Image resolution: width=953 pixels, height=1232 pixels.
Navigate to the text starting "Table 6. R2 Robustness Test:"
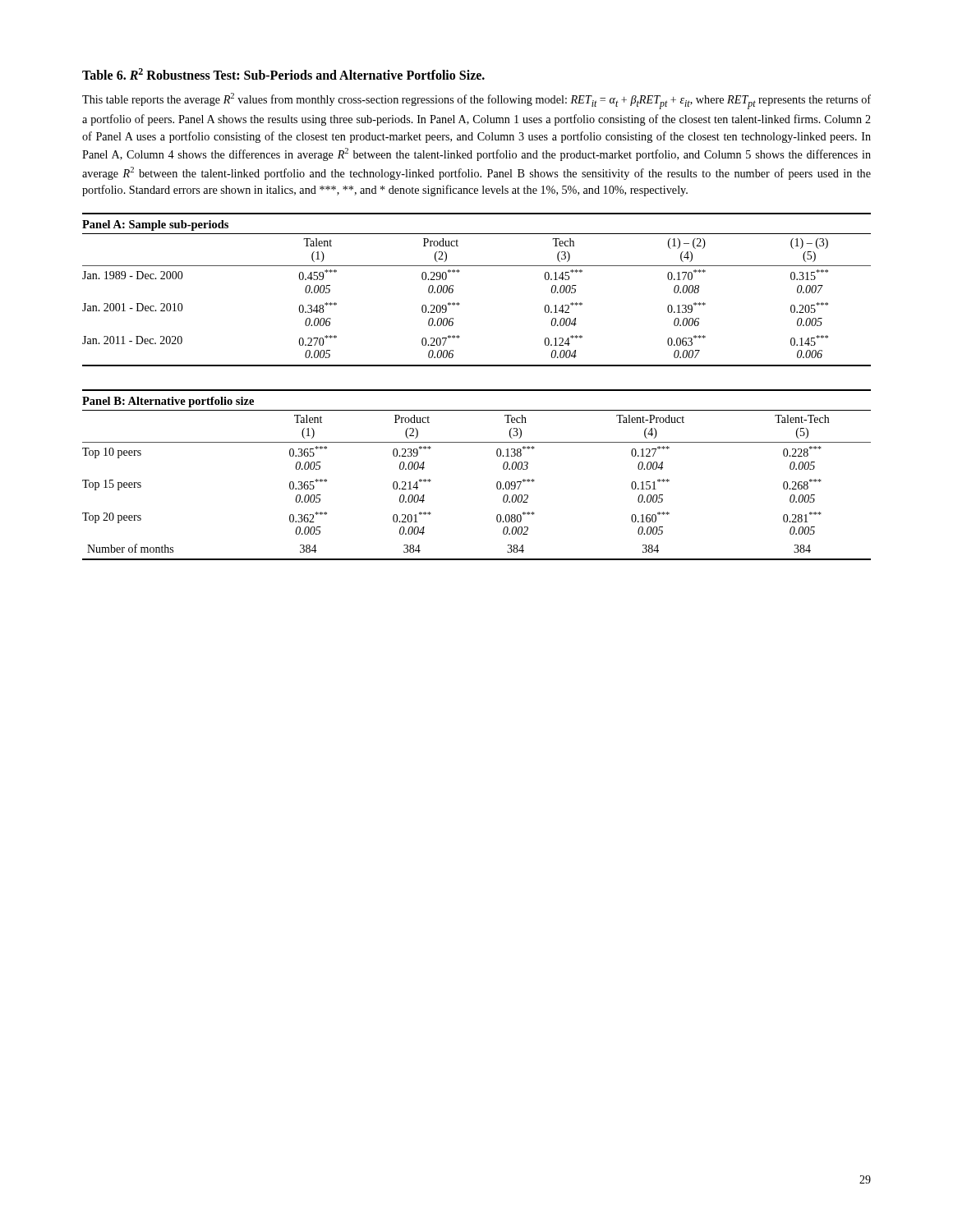coord(476,74)
